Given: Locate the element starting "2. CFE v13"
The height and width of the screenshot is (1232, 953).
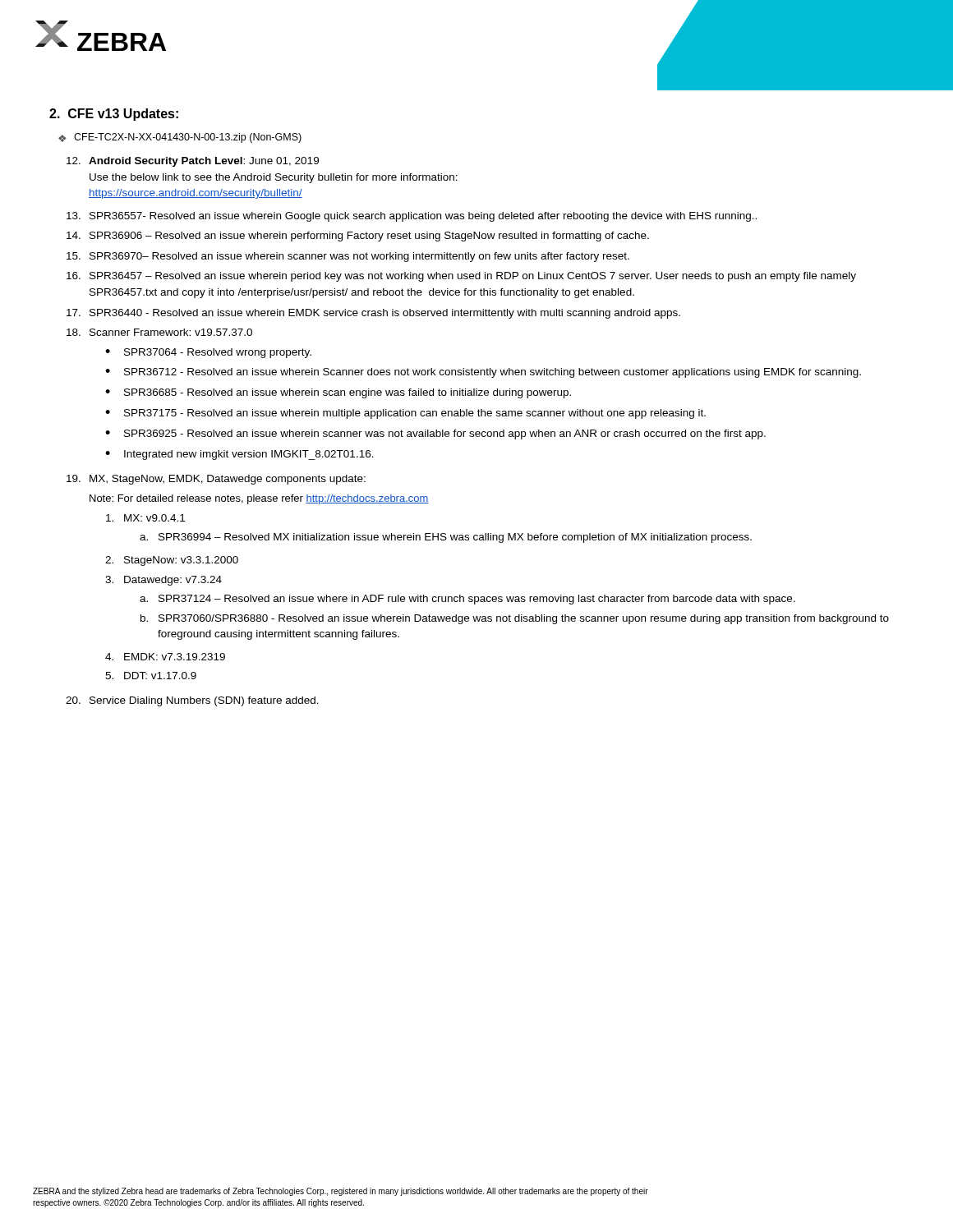Looking at the screenshot, I should pyautogui.click(x=114, y=114).
